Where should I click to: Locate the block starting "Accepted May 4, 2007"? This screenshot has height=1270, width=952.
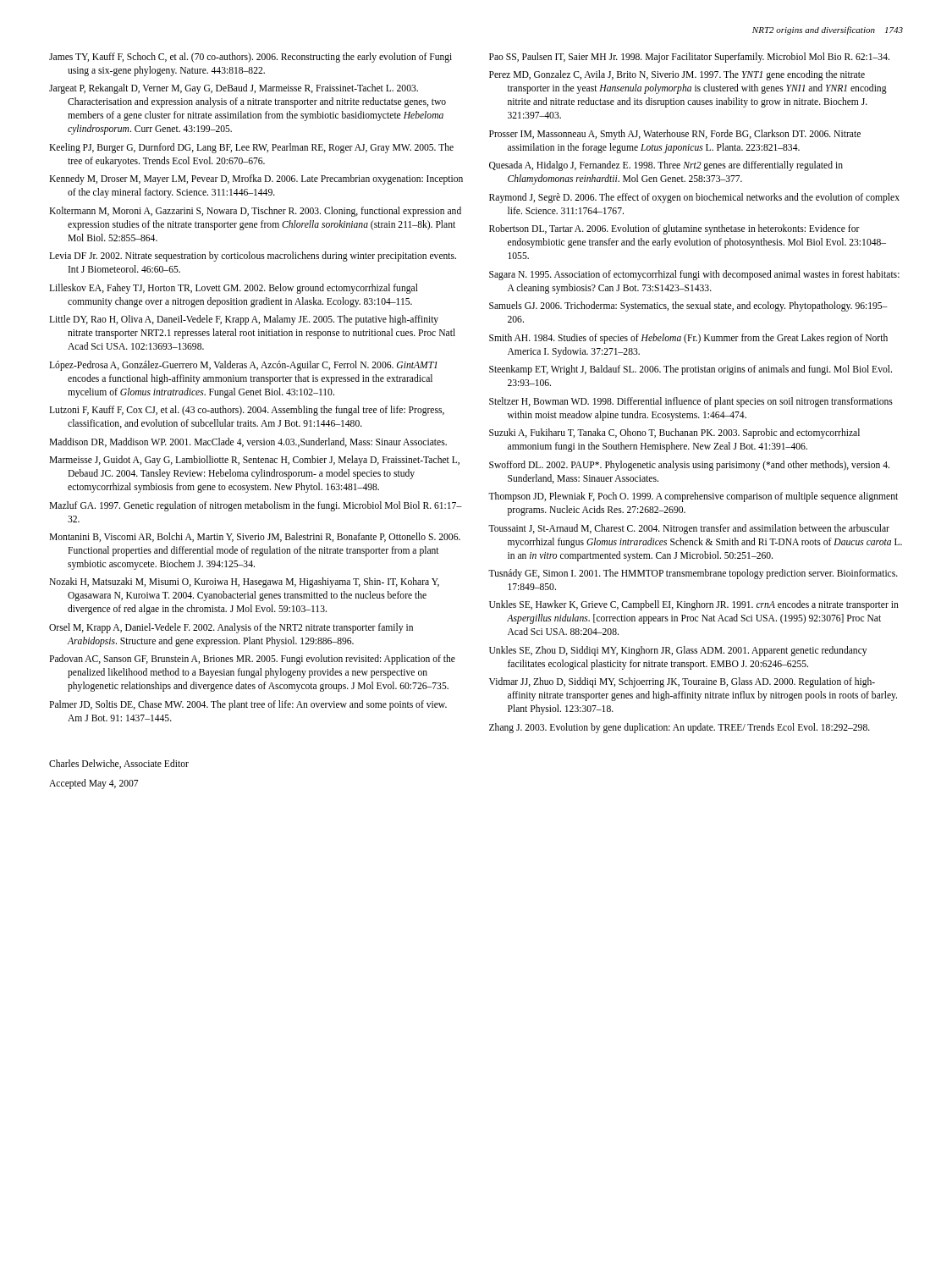[x=94, y=784]
